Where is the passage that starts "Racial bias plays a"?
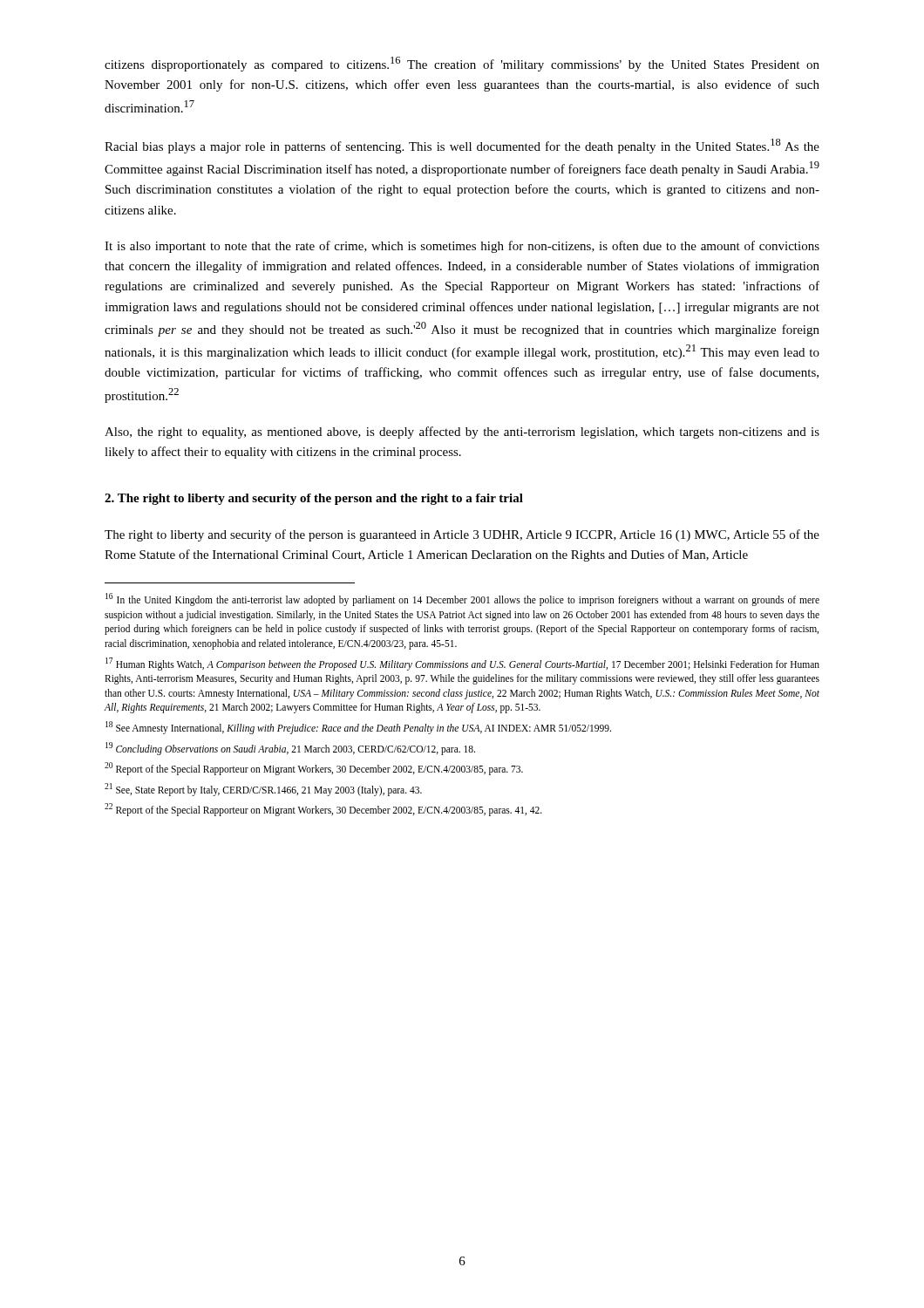 pyautogui.click(x=462, y=176)
